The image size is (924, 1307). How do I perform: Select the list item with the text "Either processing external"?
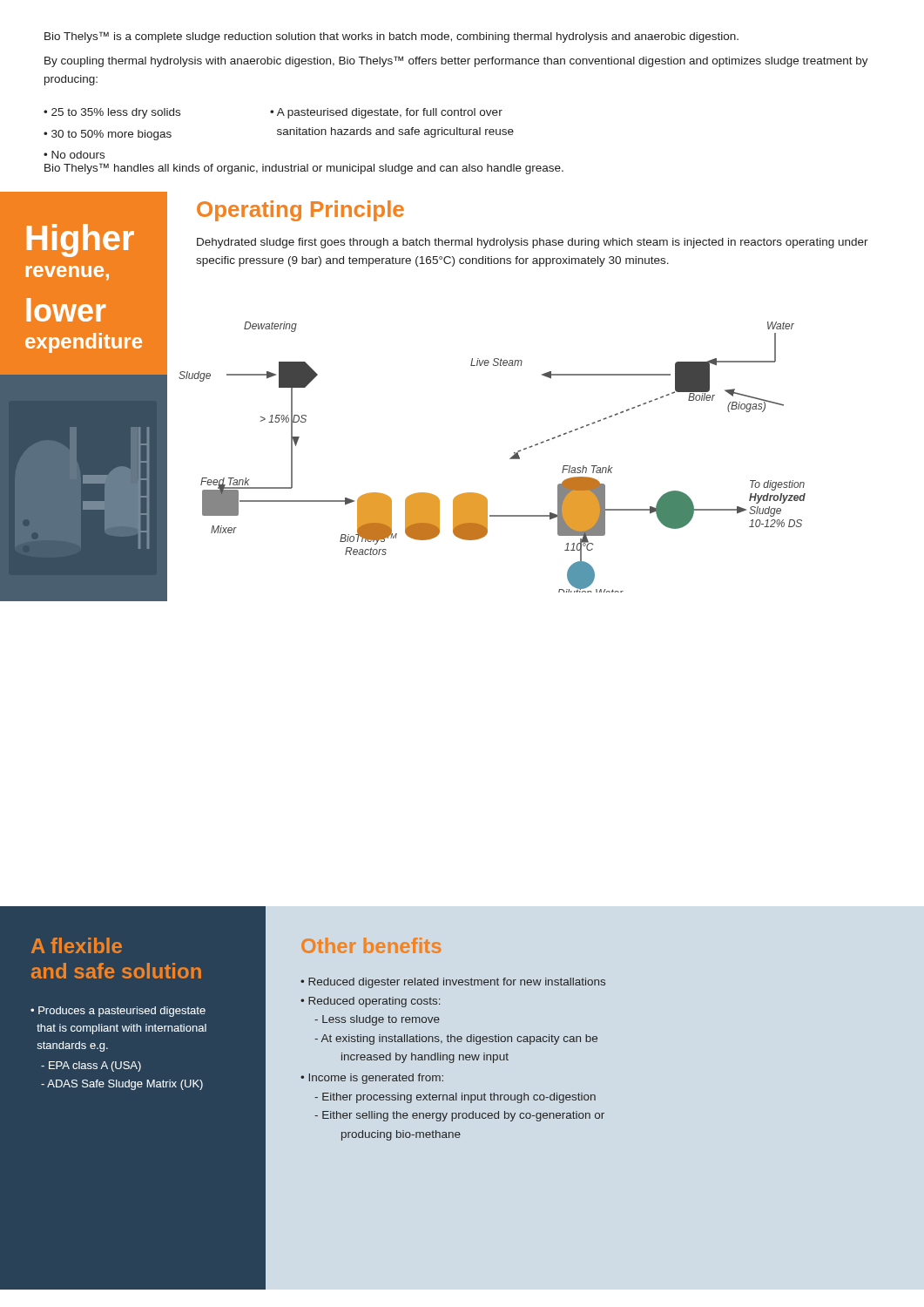tap(455, 1096)
